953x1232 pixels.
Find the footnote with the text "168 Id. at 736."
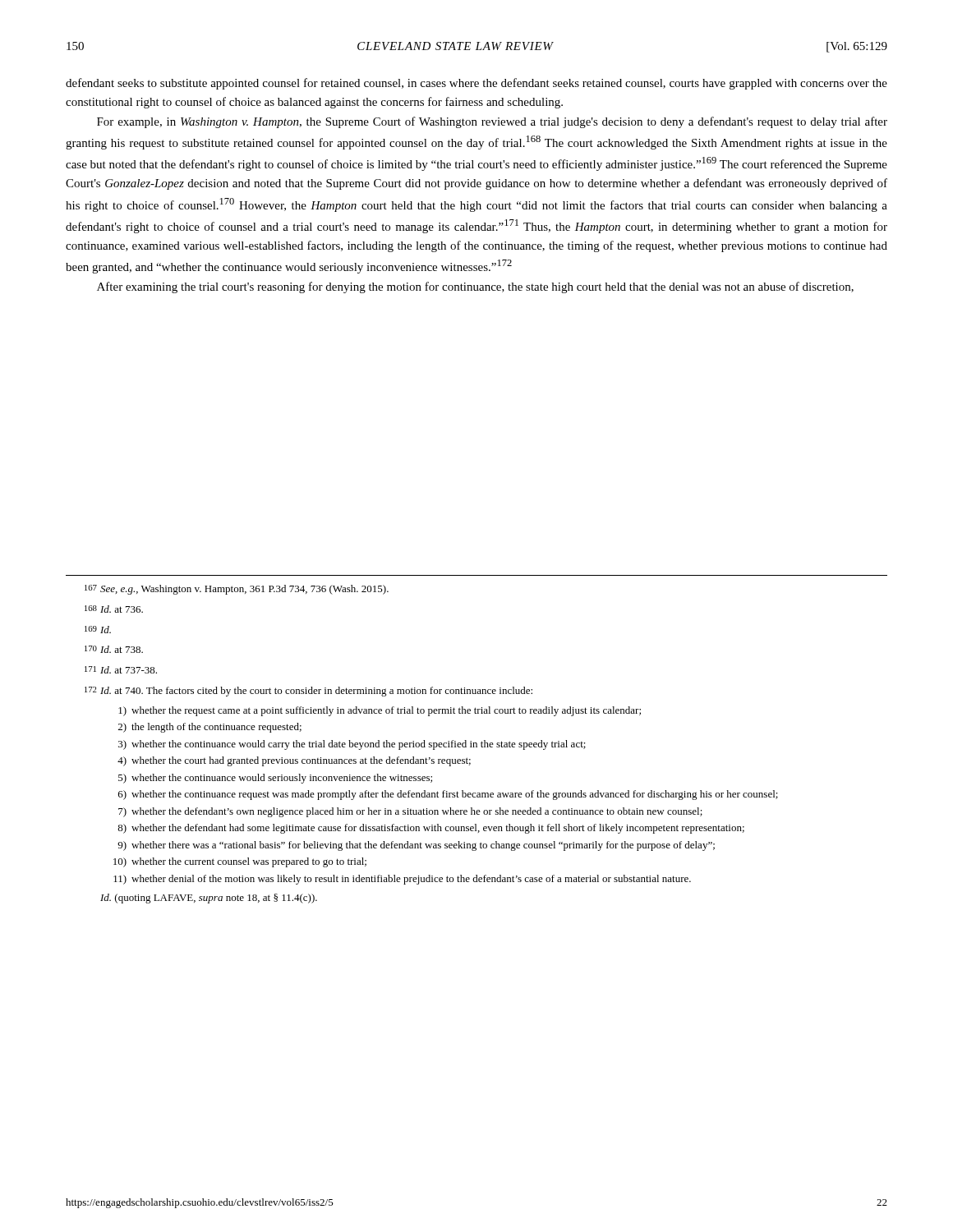point(114,609)
